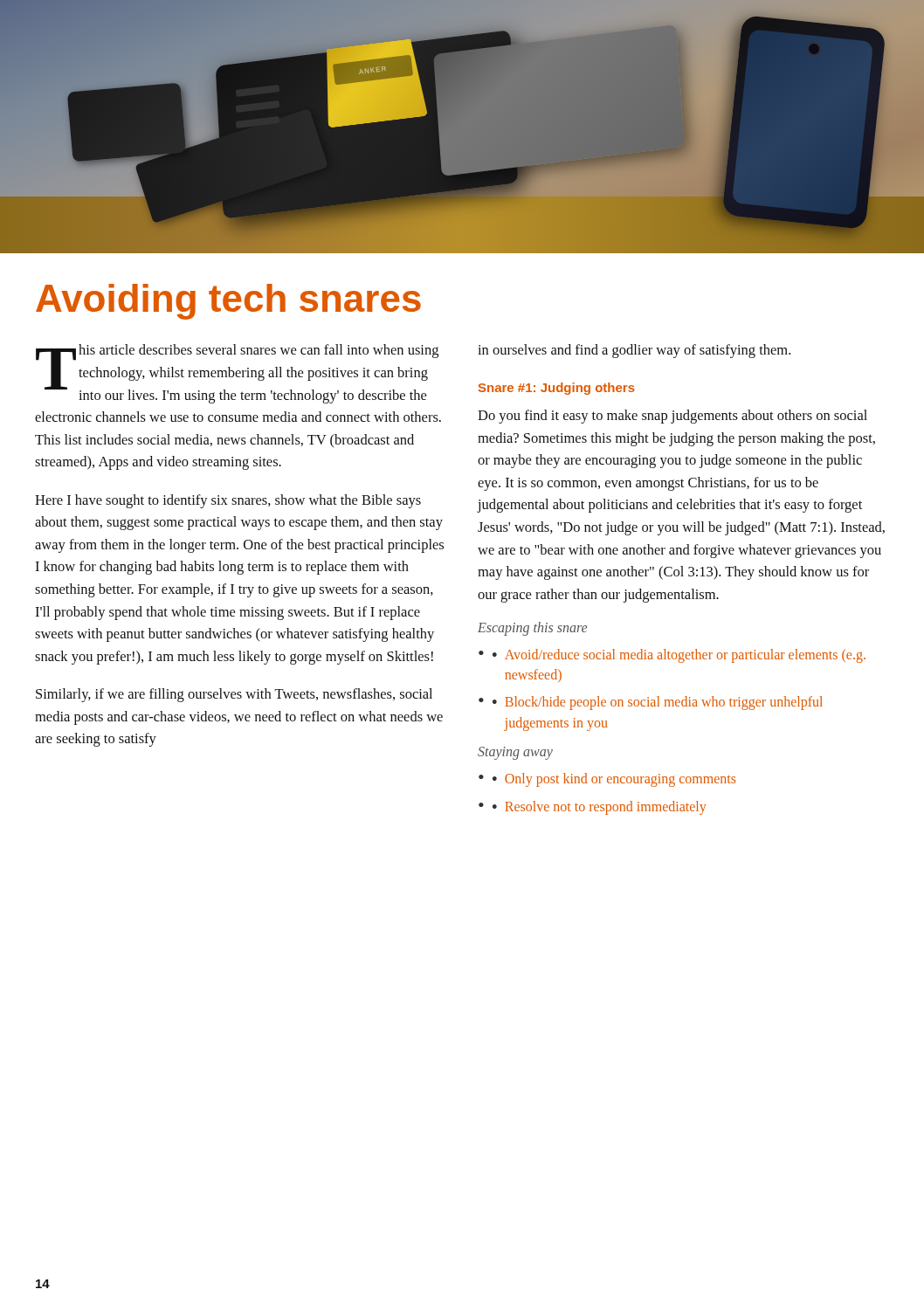Find the title
This screenshot has height=1310, width=924.
(229, 299)
